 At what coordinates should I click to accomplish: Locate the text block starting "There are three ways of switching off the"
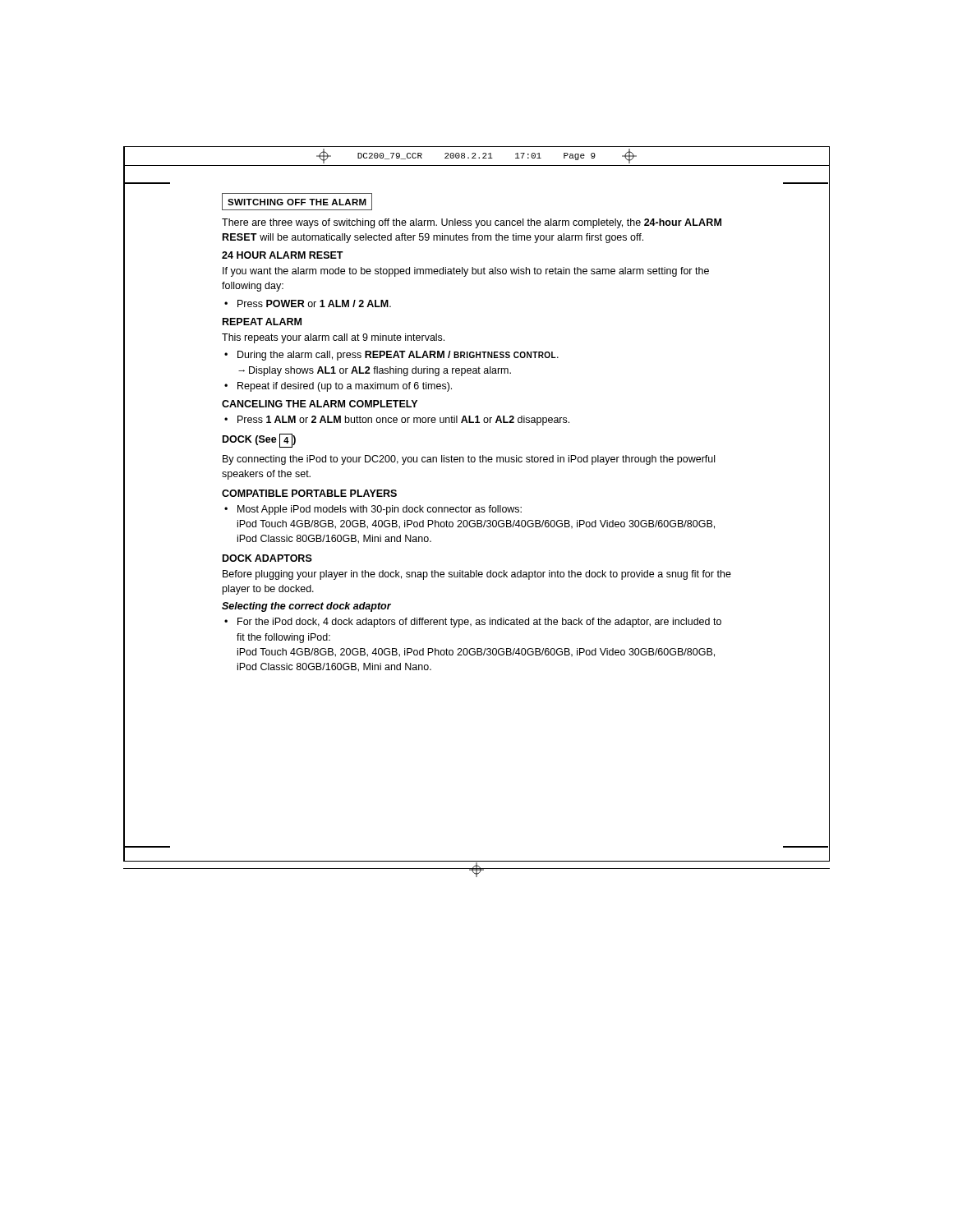[x=472, y=230]
